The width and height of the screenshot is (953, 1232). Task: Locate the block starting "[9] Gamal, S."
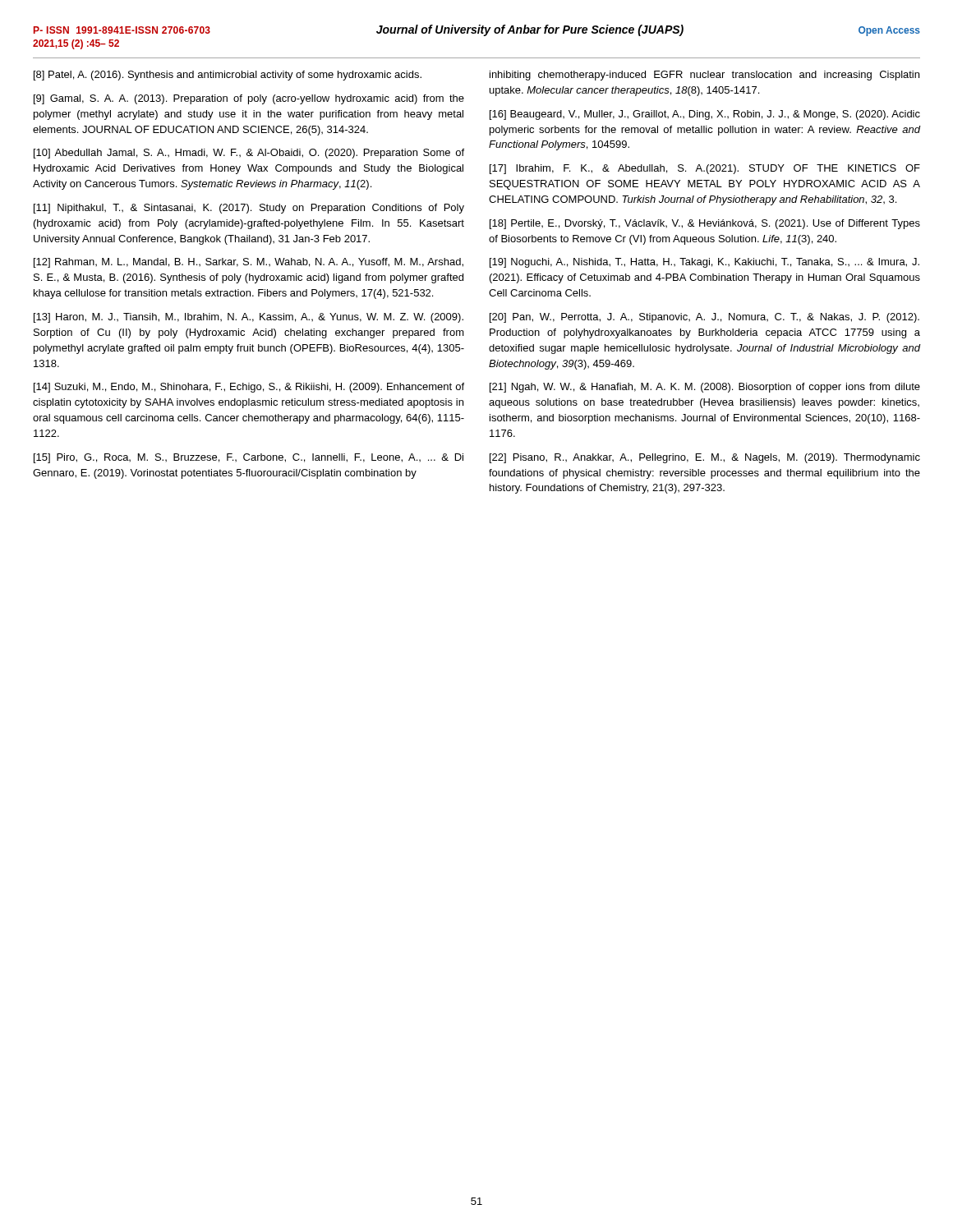(x=249, y=114)
